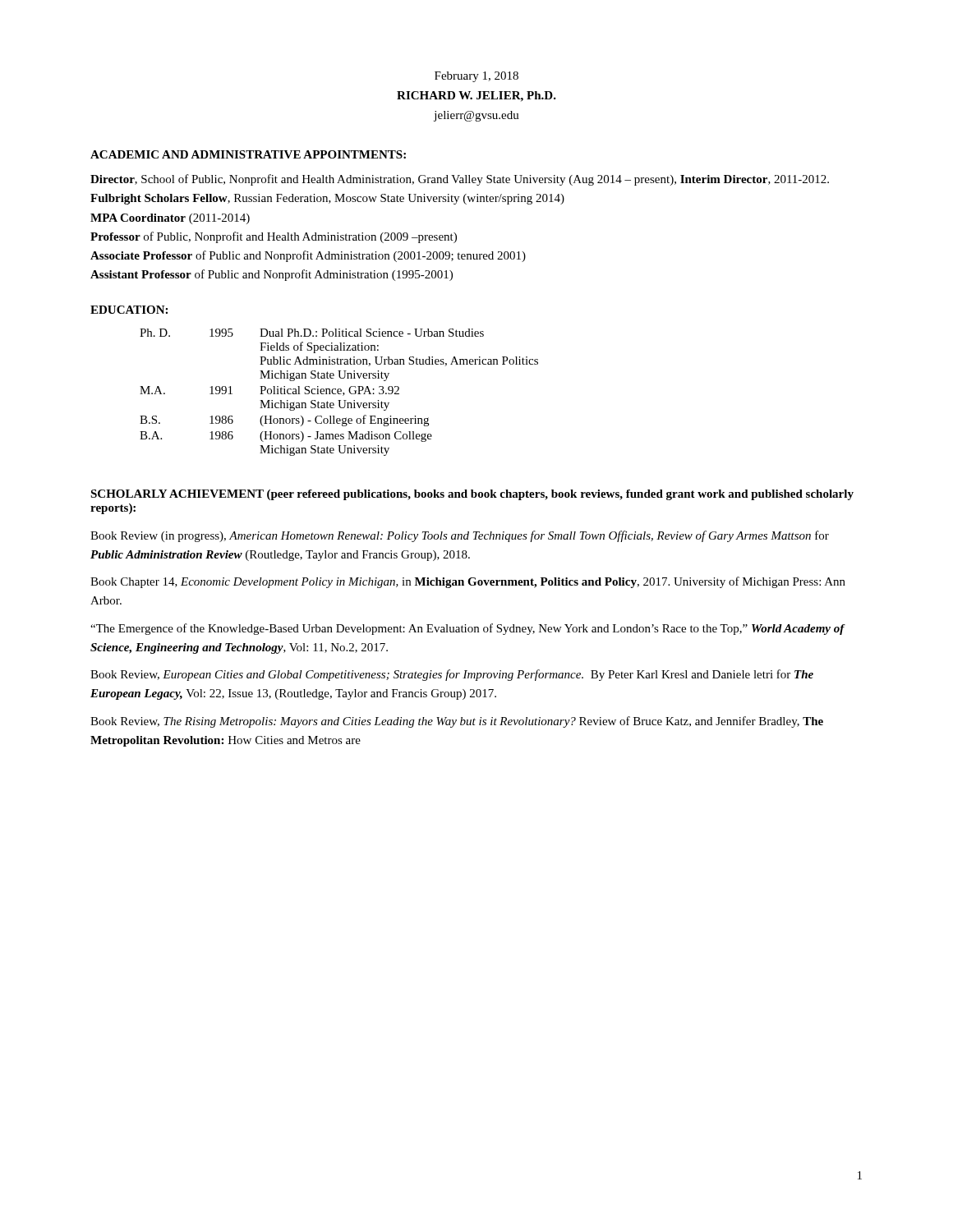Image resolution: width=953 pixels, height=1232 pixels.
Task: Locate the table with the text "(Honors) - James Madison College"
Action: click(x=476, y=391)
